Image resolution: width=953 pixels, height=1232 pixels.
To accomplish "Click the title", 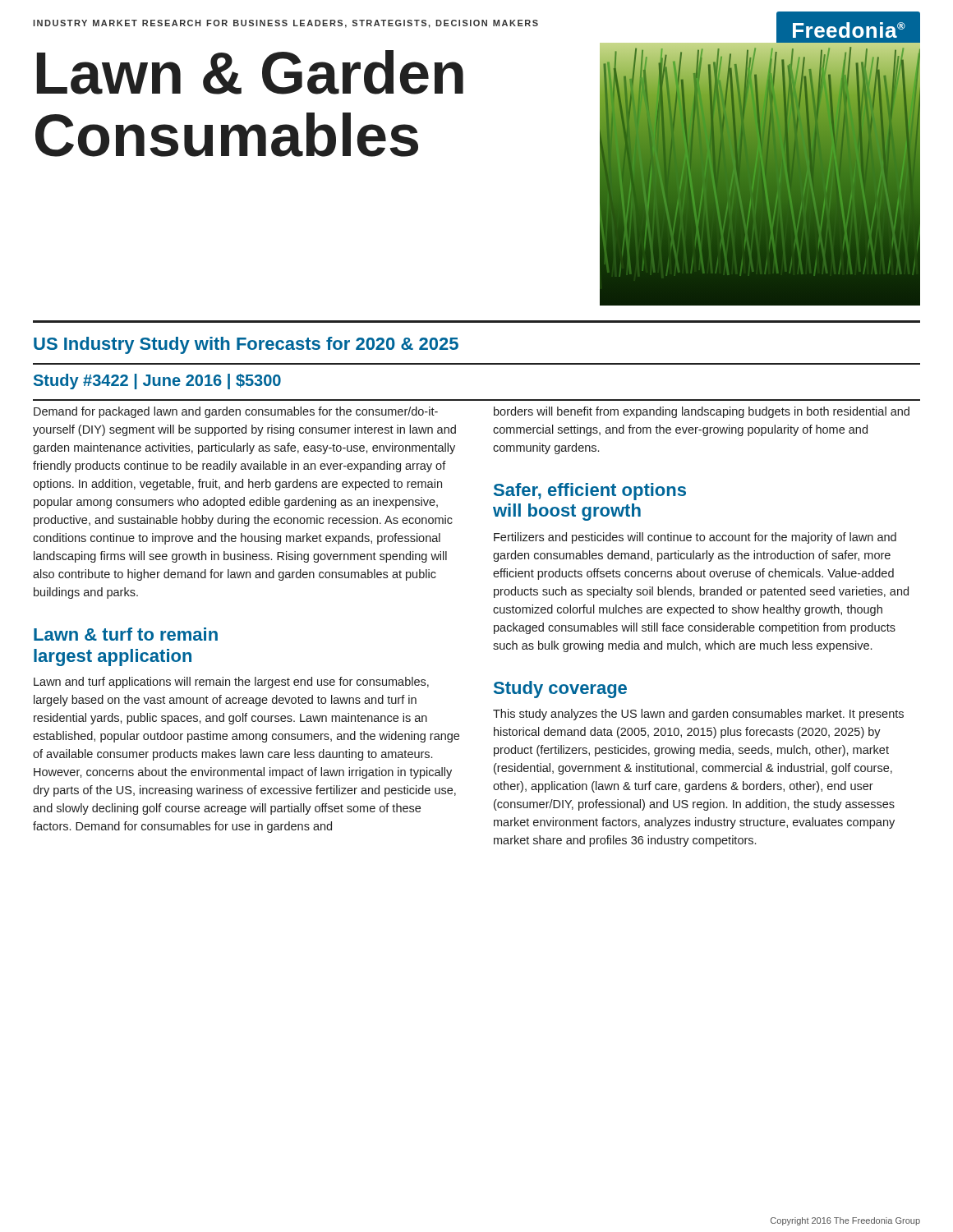I will [x=250, y=105].
